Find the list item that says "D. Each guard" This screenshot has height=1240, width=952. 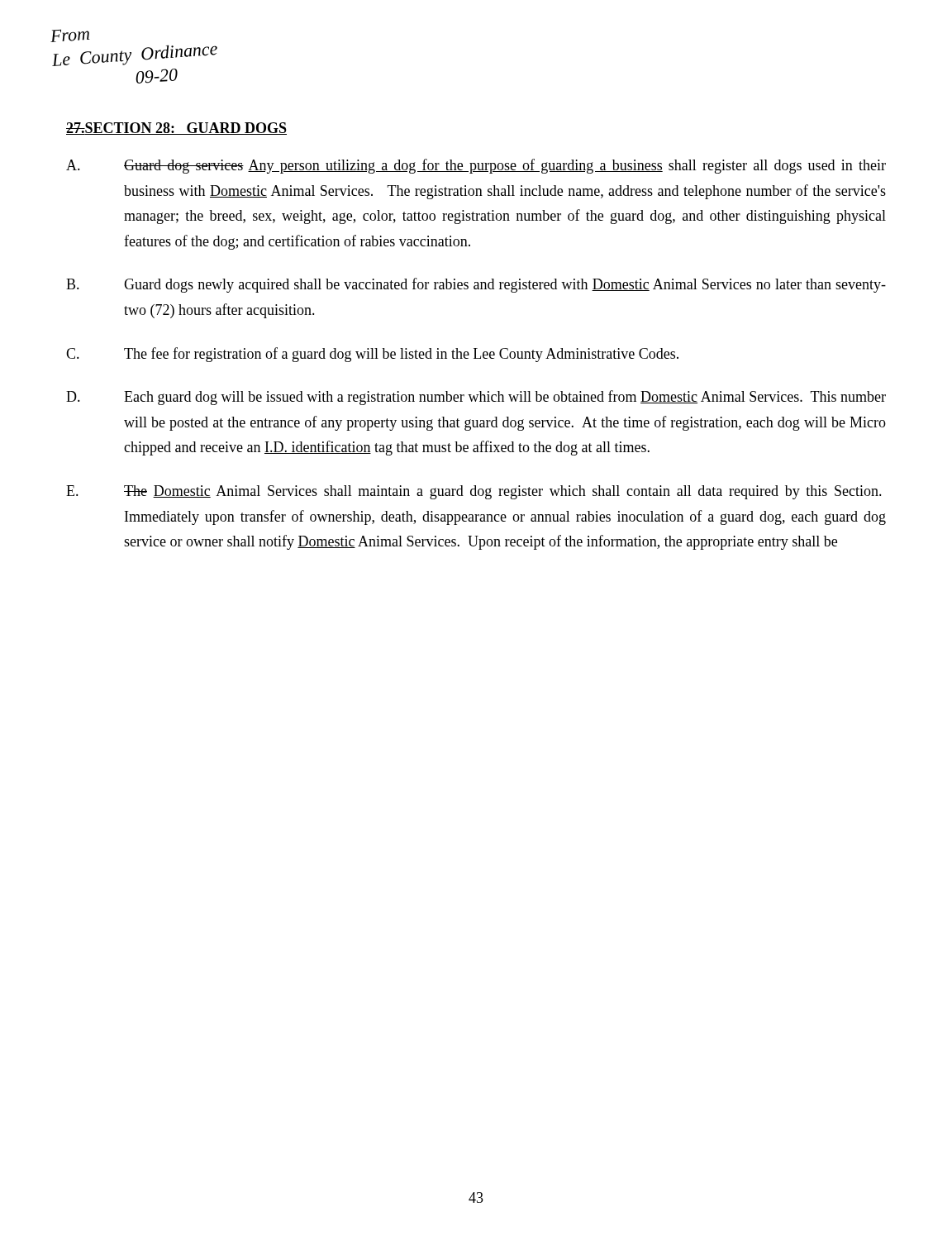[476, 422]
